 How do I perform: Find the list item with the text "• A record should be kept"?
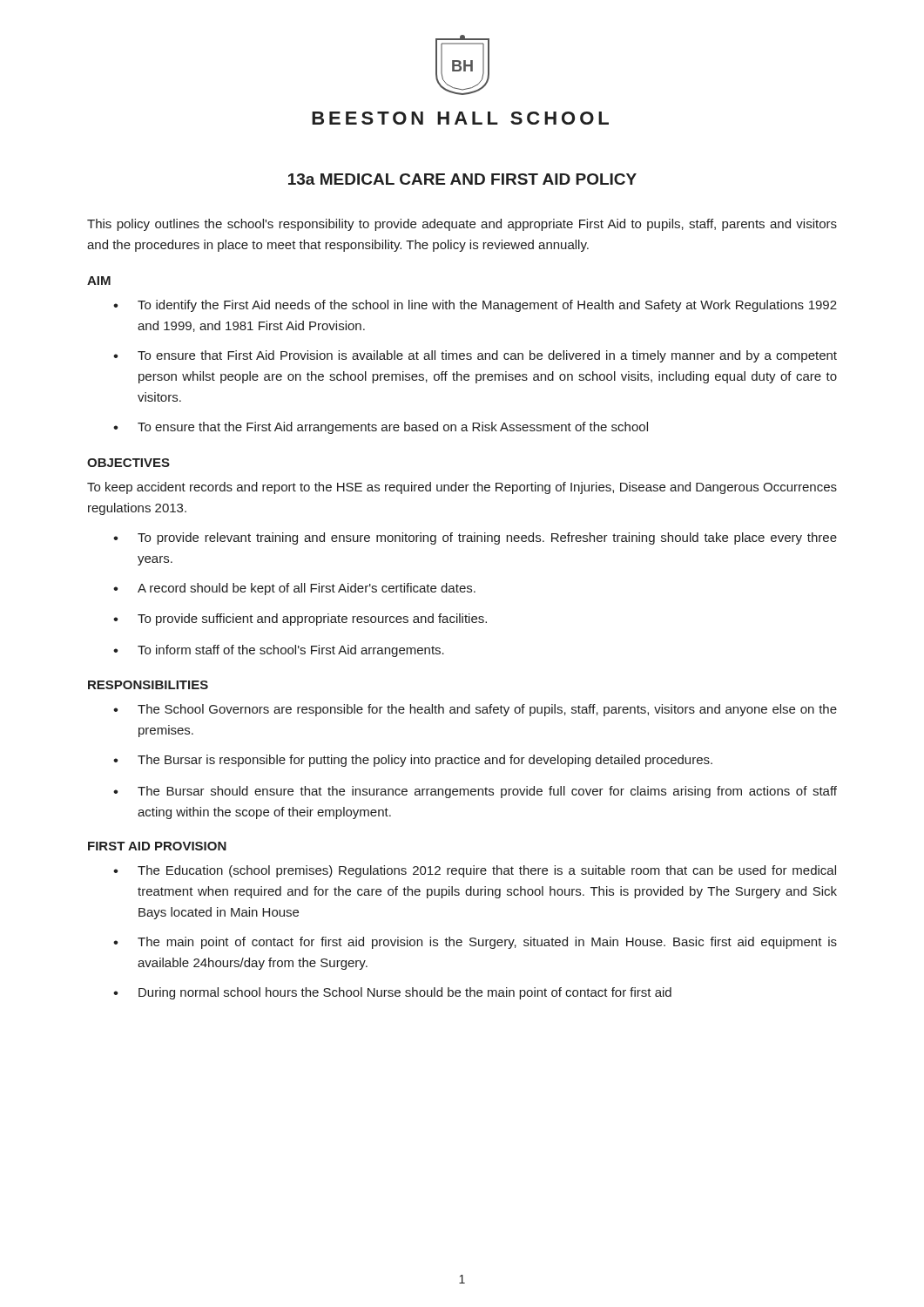coord(475,588)
